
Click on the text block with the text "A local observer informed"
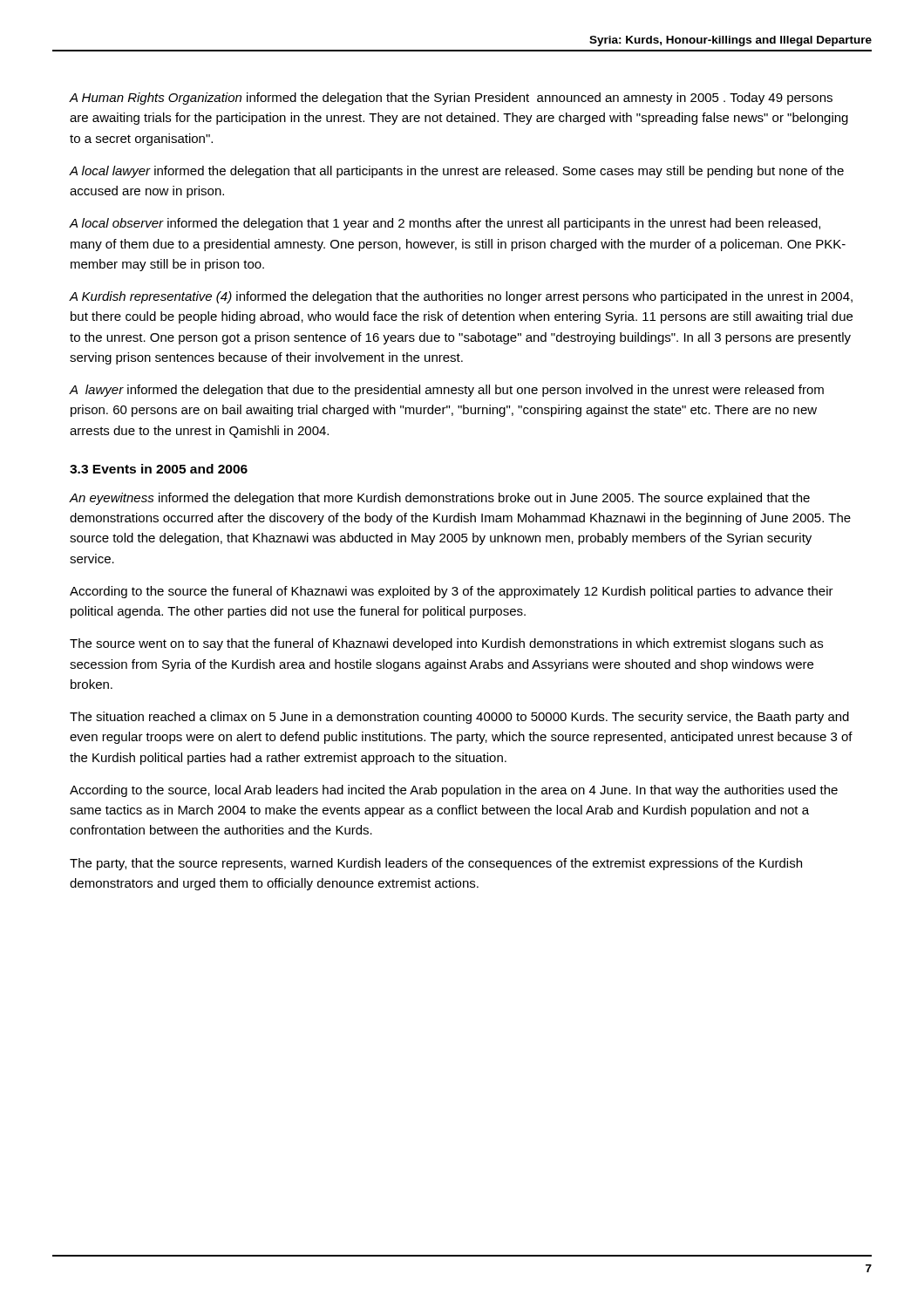tap(458, 243)
